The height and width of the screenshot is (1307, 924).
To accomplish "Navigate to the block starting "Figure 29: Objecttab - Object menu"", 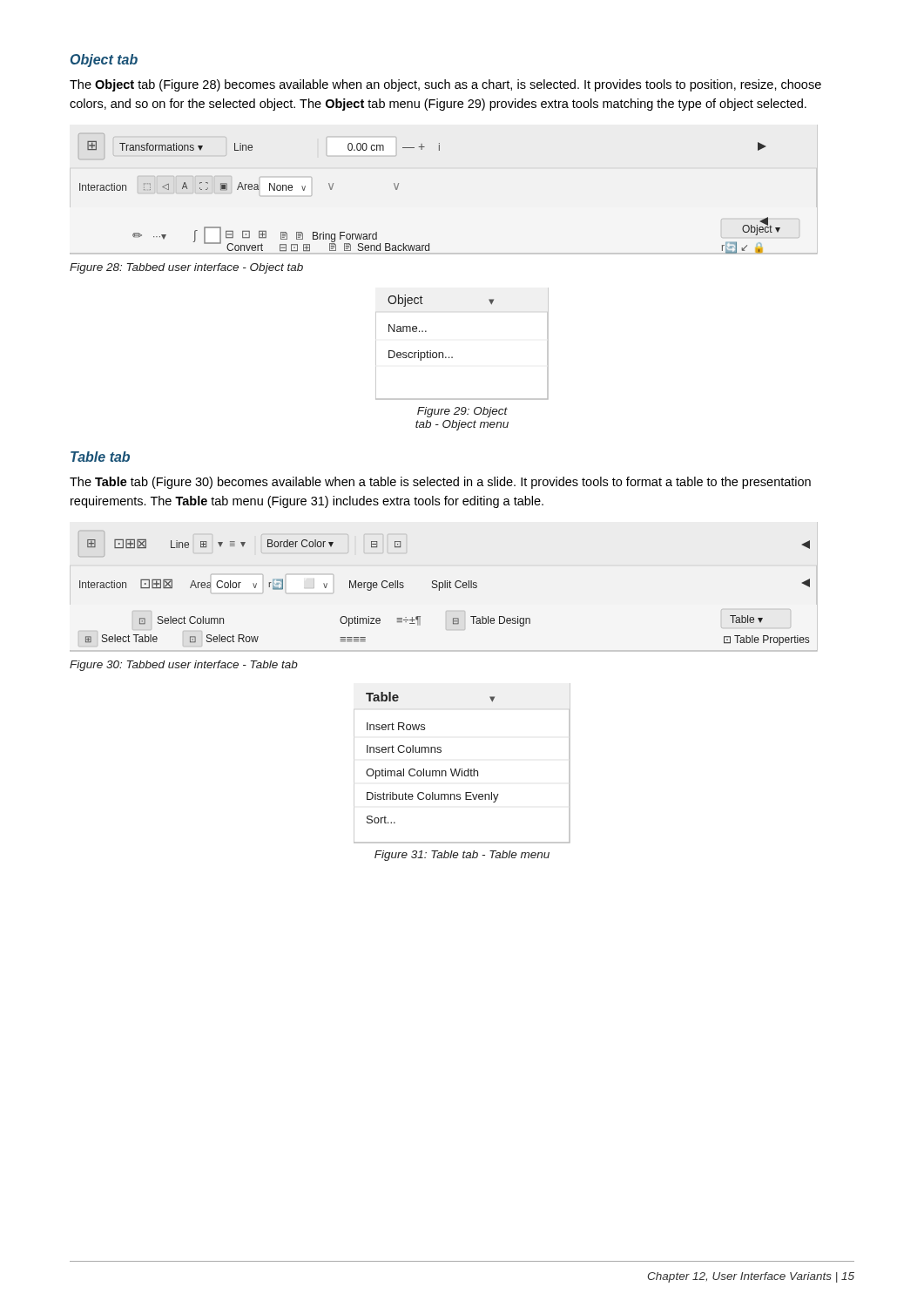I will point(462,417).
